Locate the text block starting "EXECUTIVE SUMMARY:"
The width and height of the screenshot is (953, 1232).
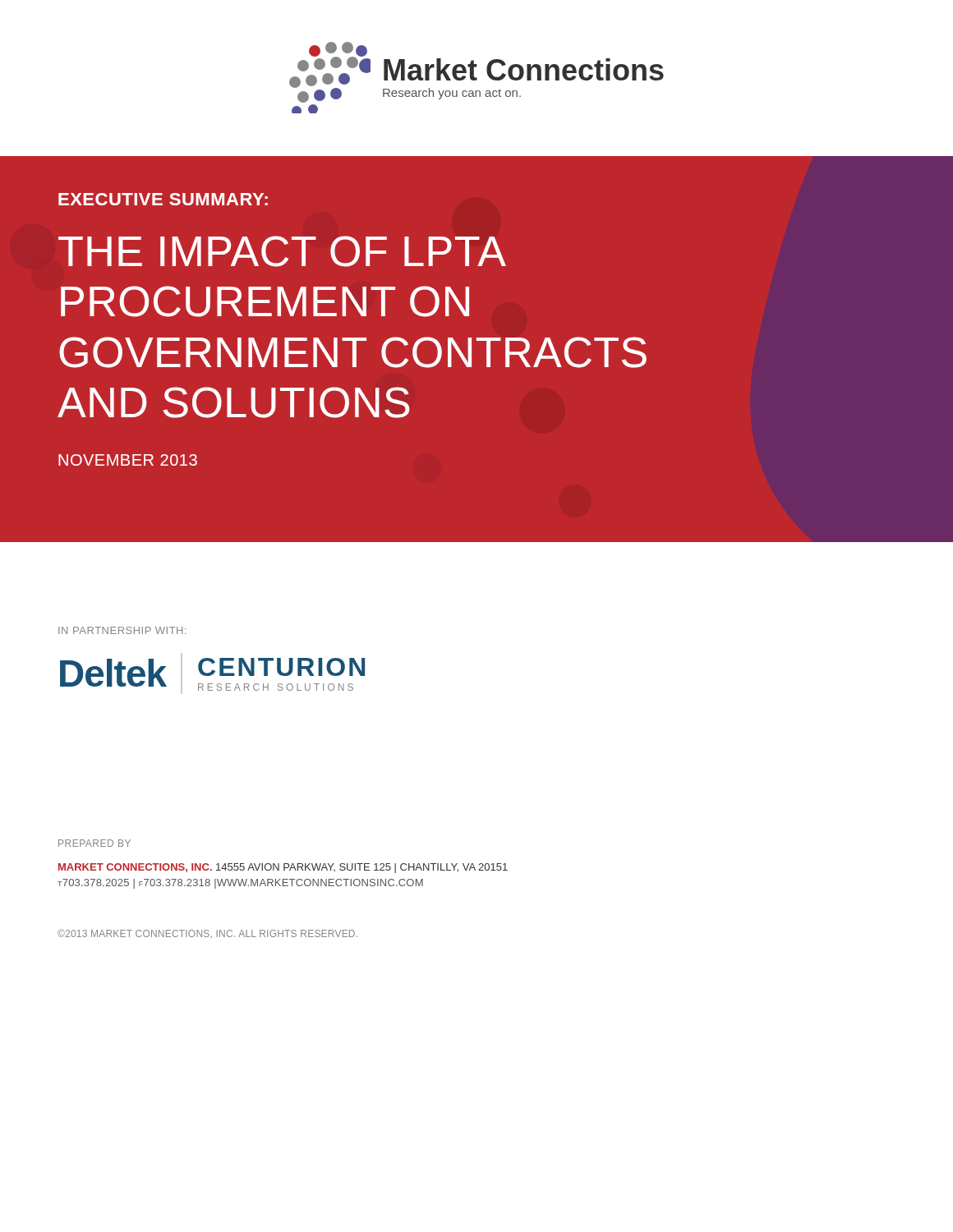click(x=164, y=199)
